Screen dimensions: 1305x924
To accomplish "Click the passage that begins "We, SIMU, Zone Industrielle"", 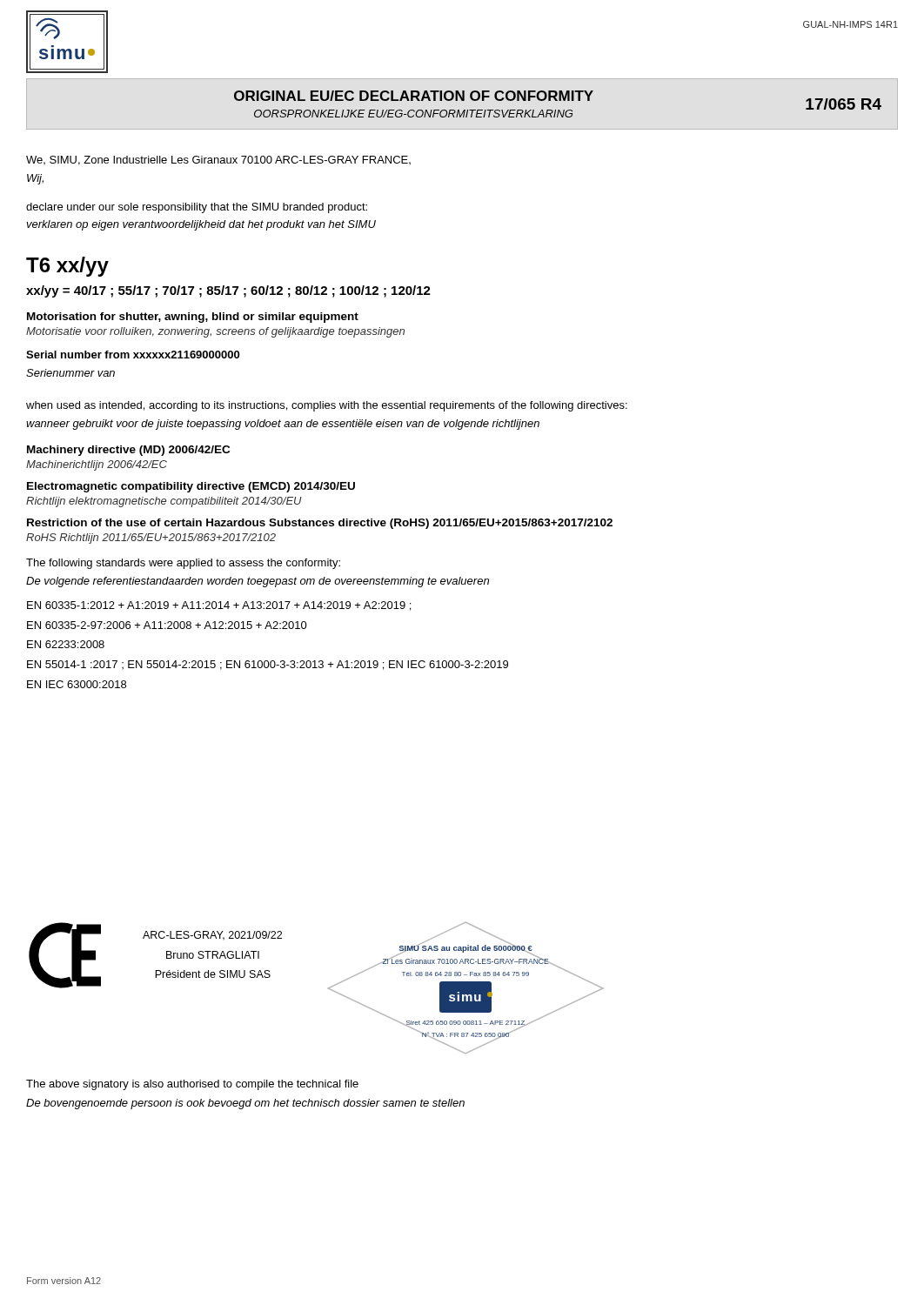I will click(219, 169).
